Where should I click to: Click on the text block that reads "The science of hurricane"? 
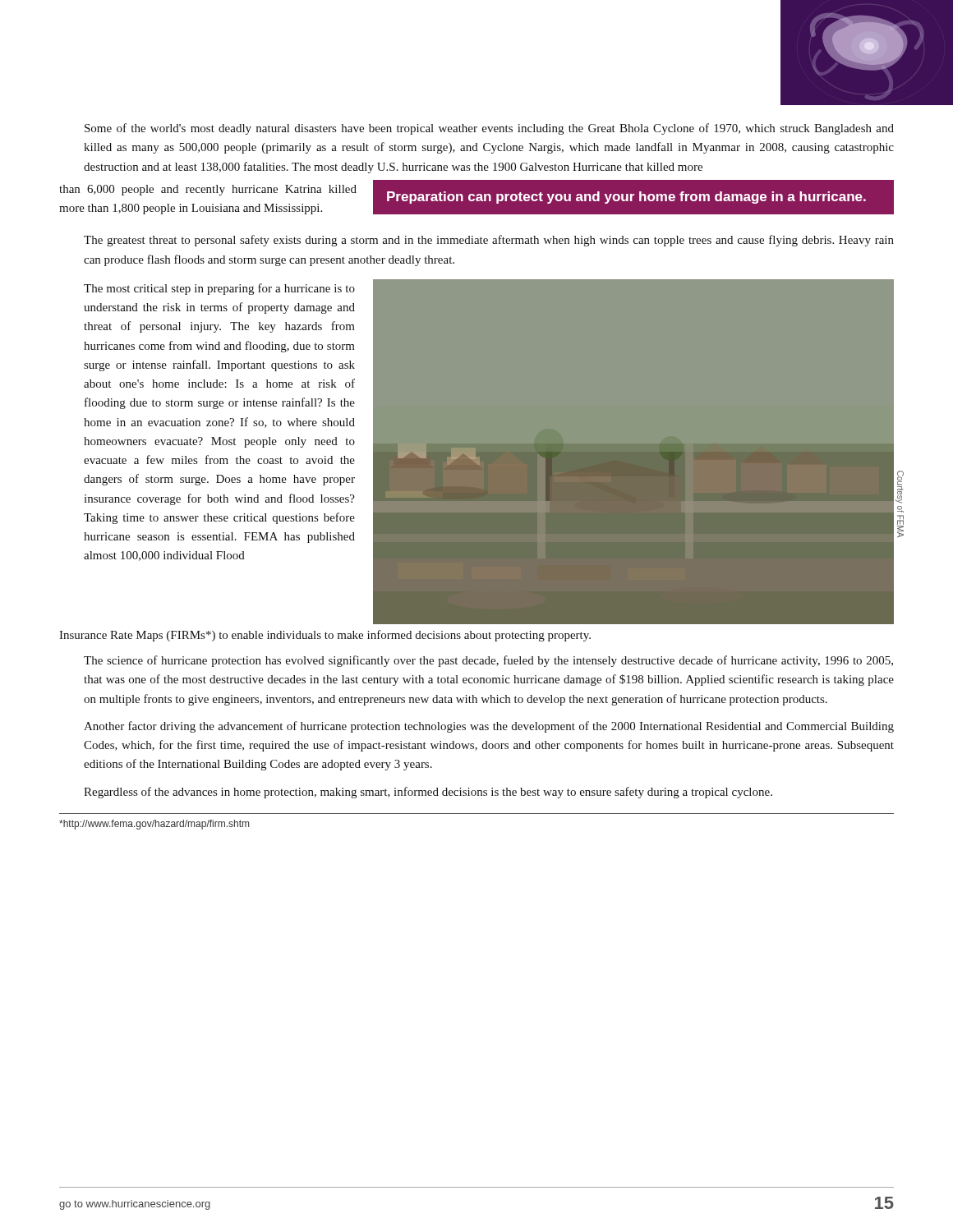coord(489,680)
